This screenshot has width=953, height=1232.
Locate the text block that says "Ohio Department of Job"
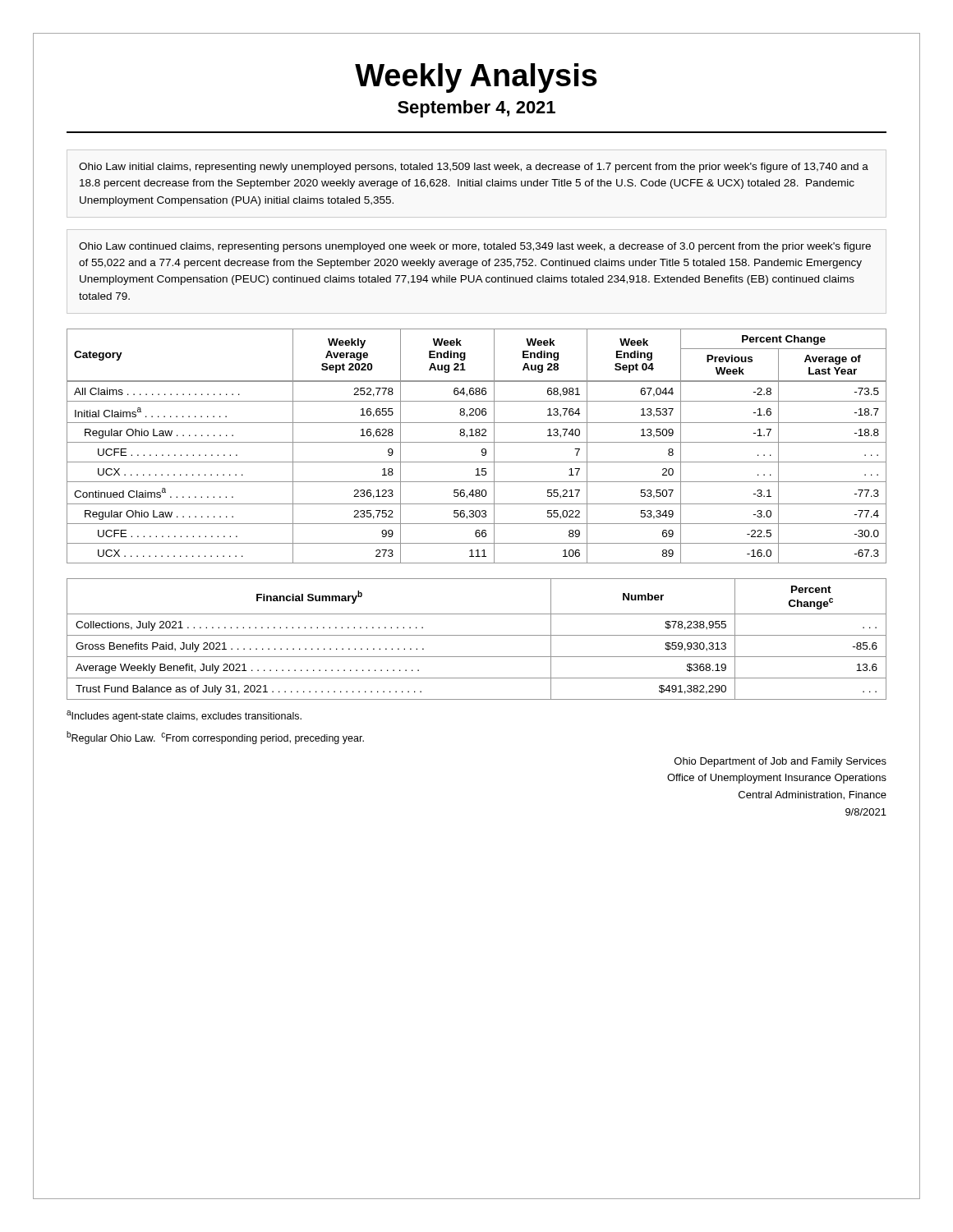(x=777, y=786)
